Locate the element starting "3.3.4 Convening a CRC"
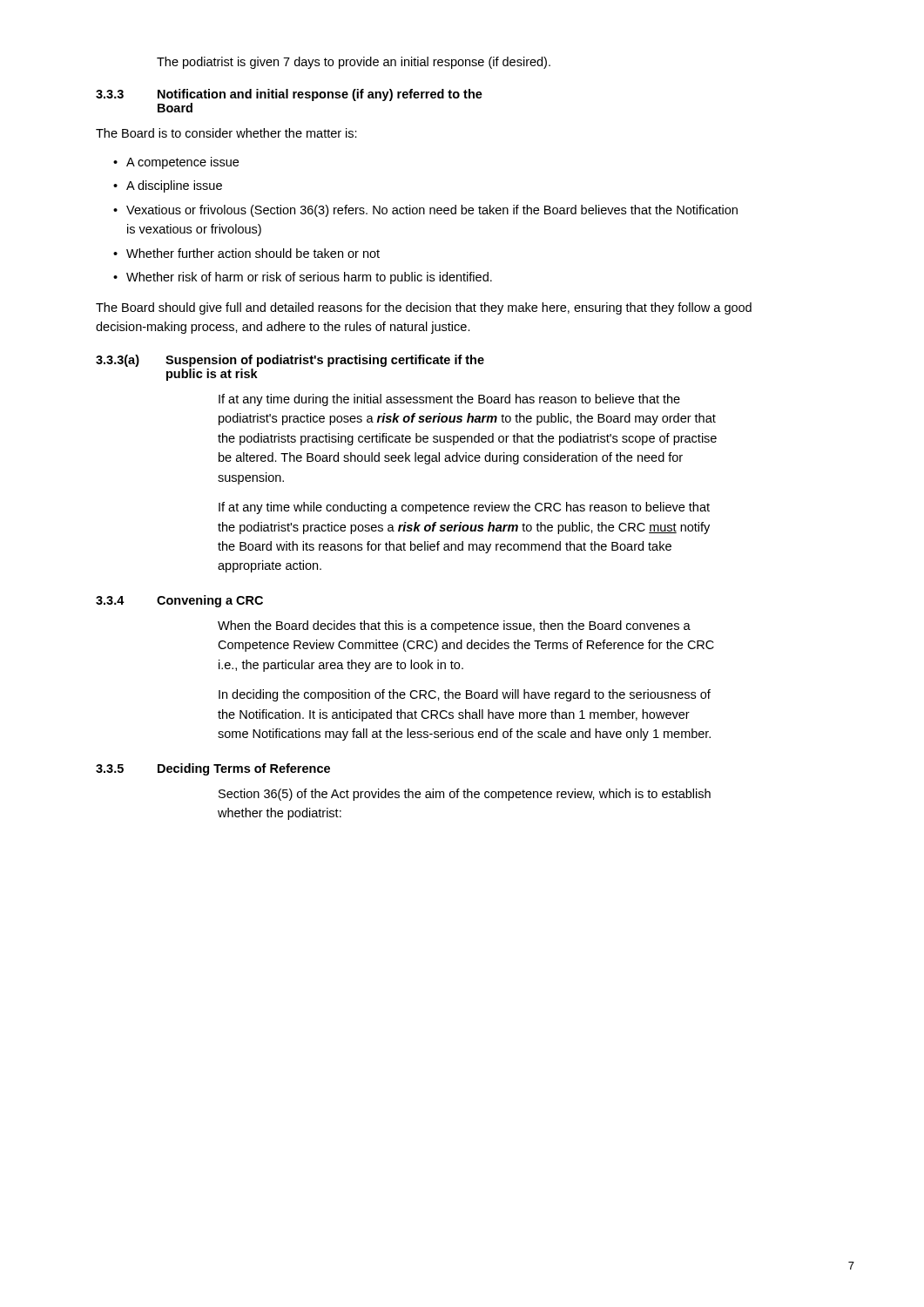 tap(180, 600)
